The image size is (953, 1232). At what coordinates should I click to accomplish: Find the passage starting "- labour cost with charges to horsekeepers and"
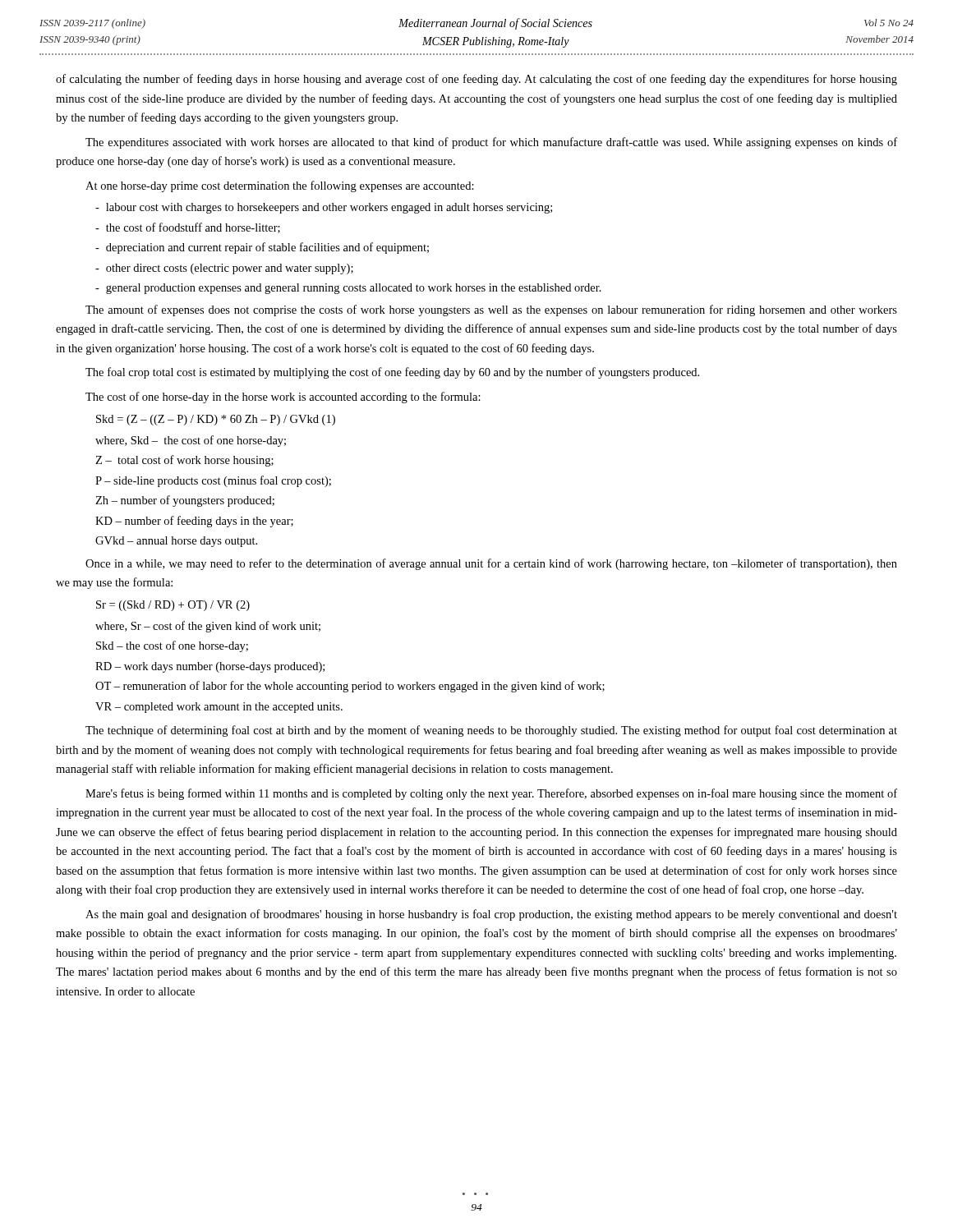tap(324, 208)
